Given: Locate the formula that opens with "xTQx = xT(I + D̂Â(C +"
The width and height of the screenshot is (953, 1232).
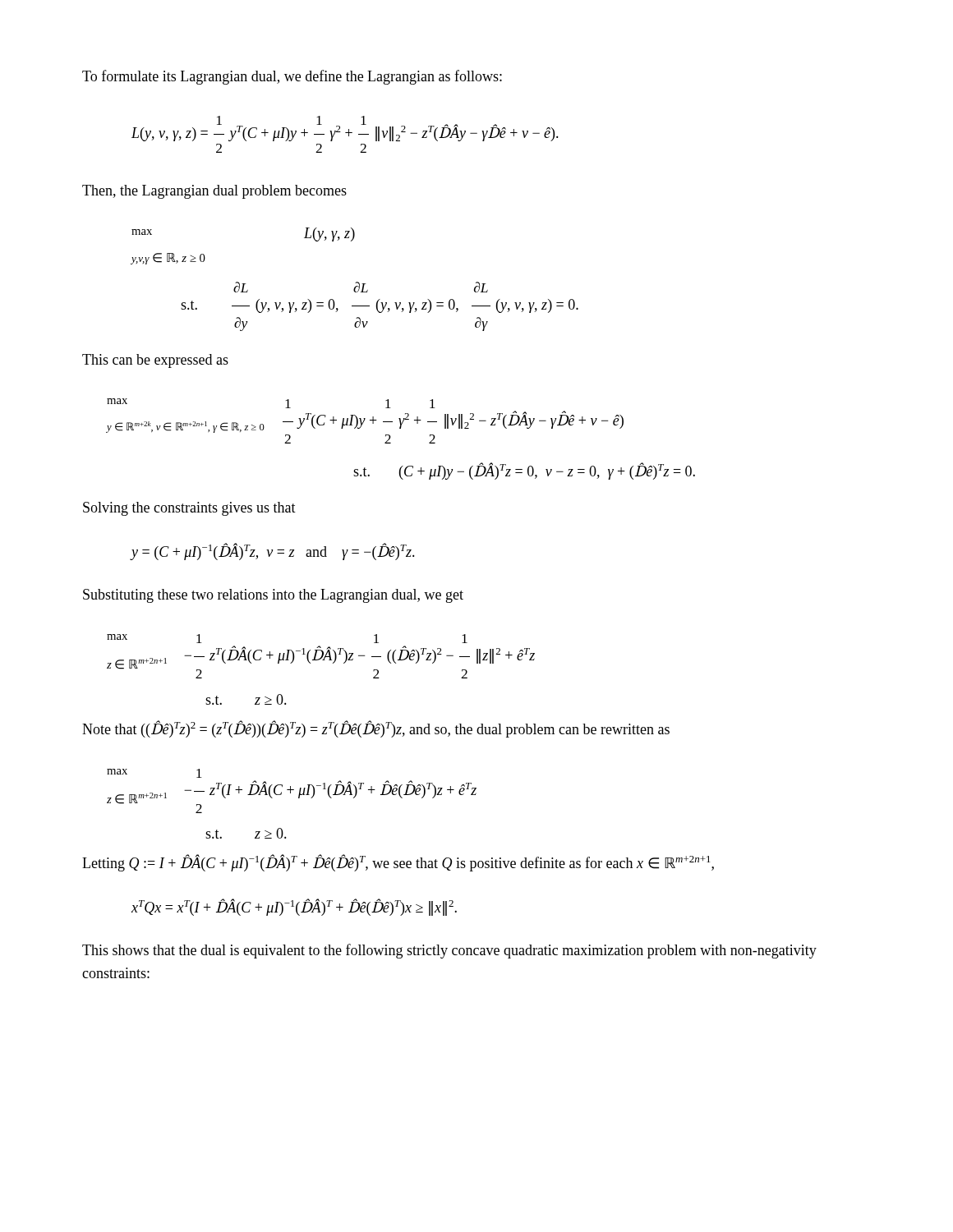Looking at the screenshot, I should [x=294, y=907].
